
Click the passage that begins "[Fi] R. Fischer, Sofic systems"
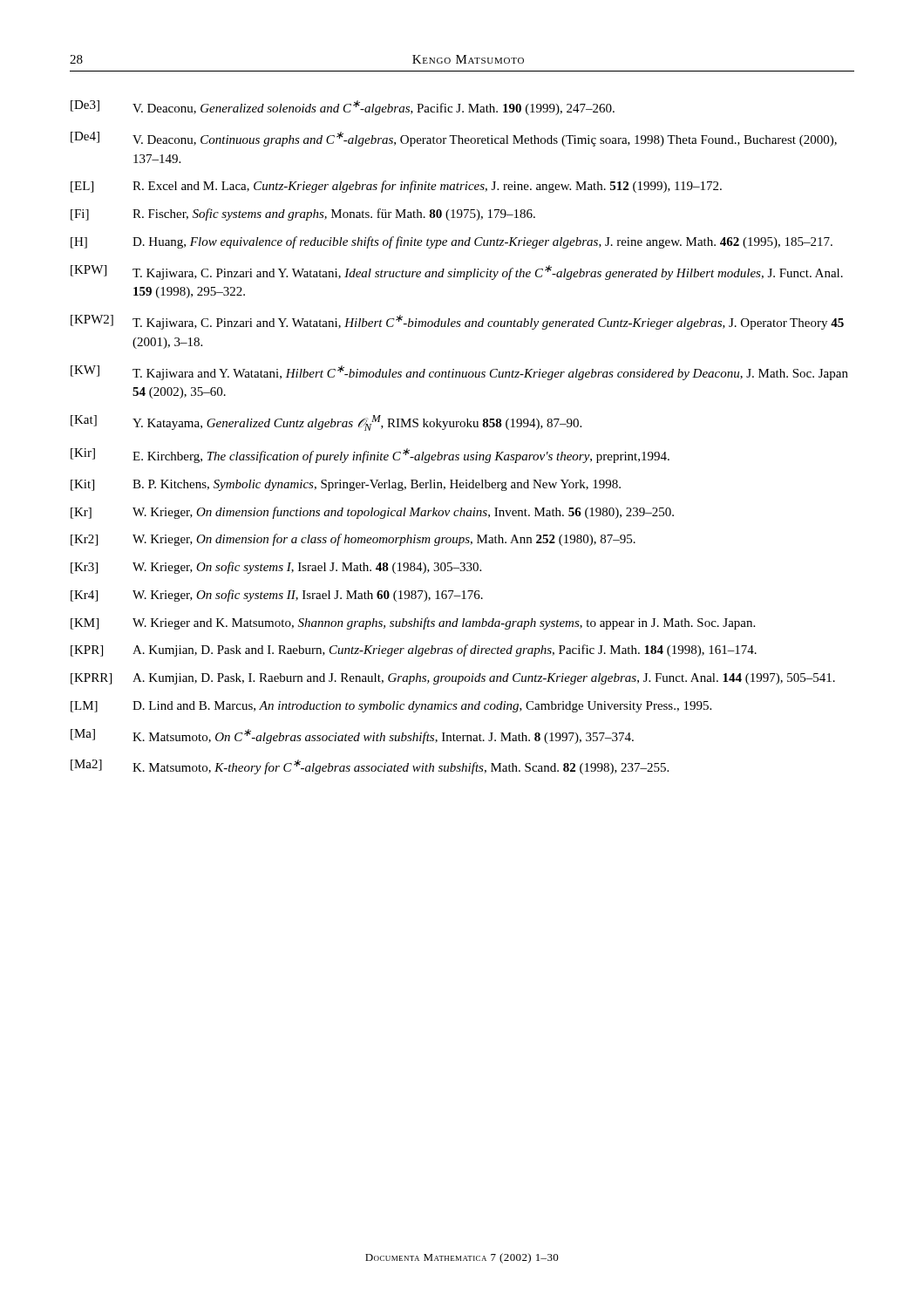(462, 214)
